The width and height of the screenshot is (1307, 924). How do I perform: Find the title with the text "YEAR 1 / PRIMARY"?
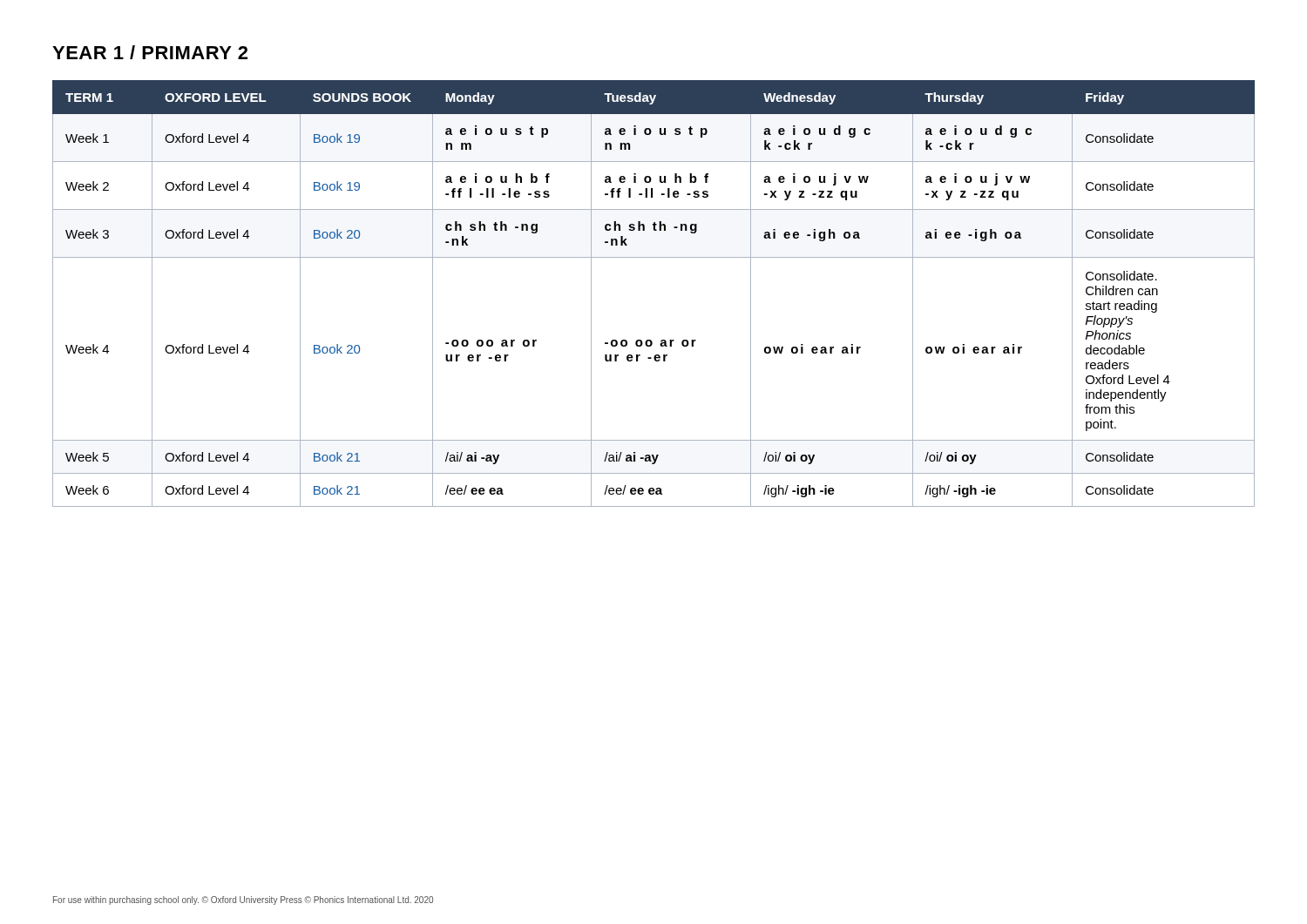point(151,53)
